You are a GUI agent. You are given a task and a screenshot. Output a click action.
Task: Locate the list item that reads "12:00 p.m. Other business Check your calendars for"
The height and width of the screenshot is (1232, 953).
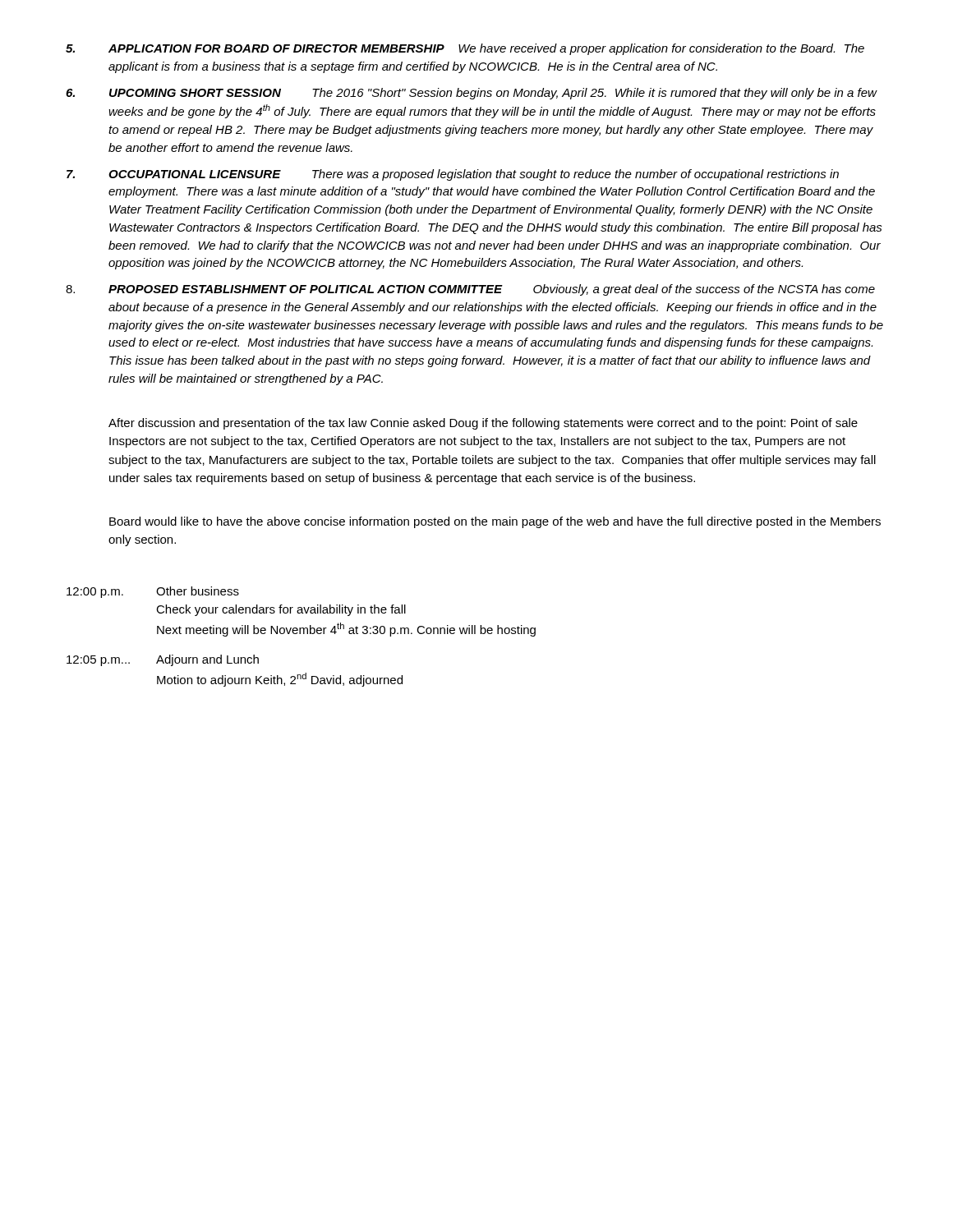[x=153, y=592]
